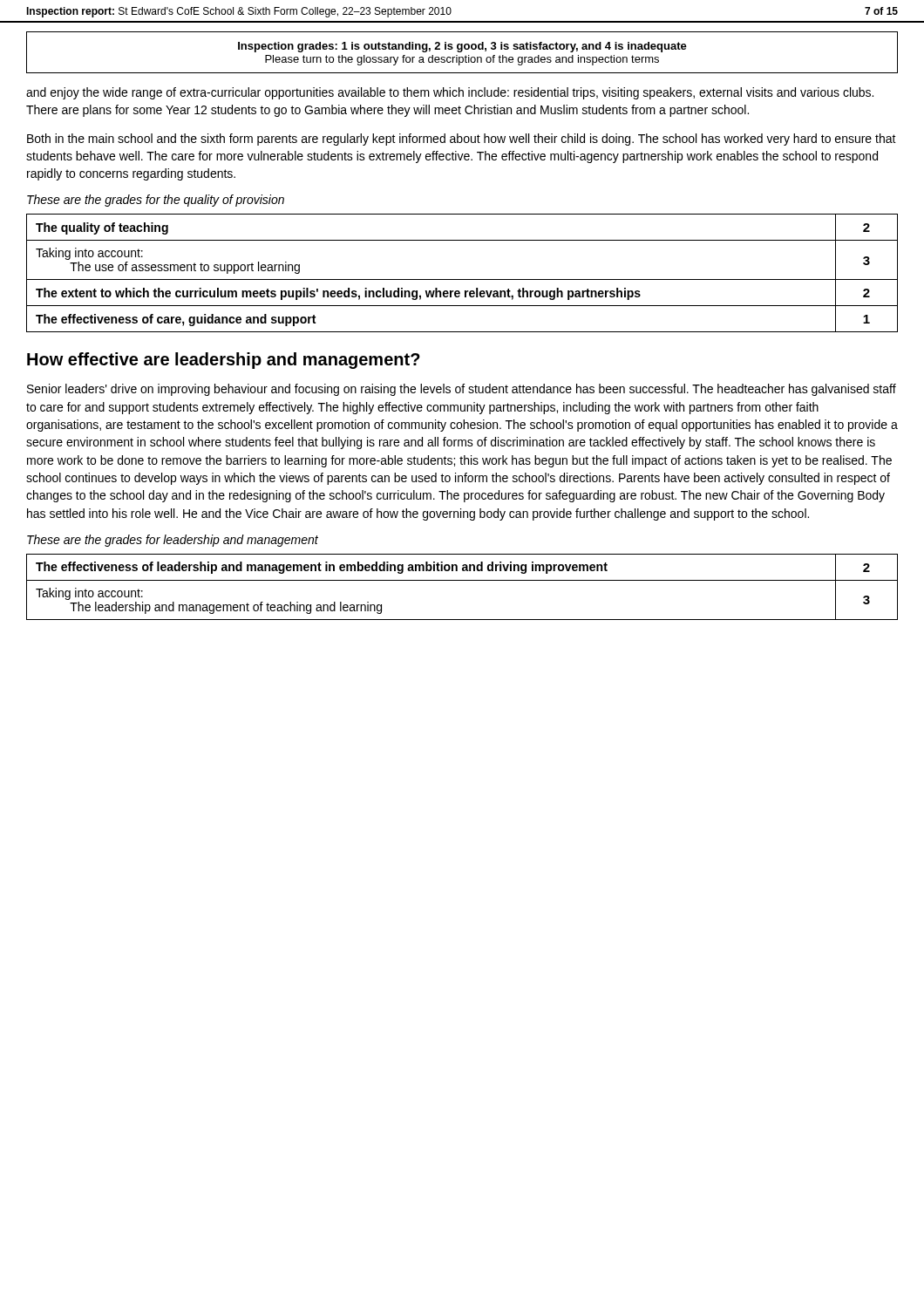Point to the section header beginning "How effective are"
The height and width of the screenshot is (1308, 924).
[223, 360]
